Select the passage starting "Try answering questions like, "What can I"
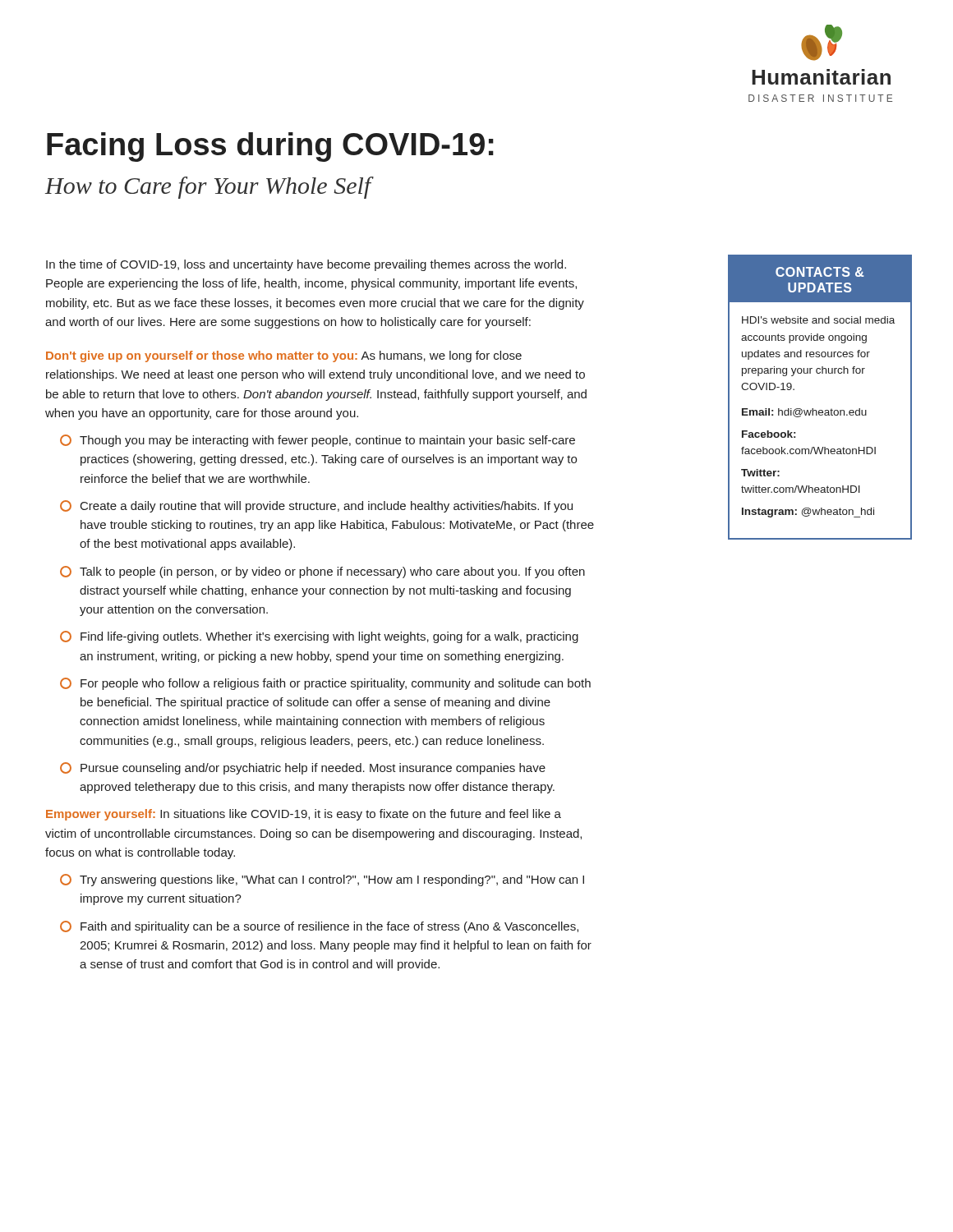 coord(328,889)
